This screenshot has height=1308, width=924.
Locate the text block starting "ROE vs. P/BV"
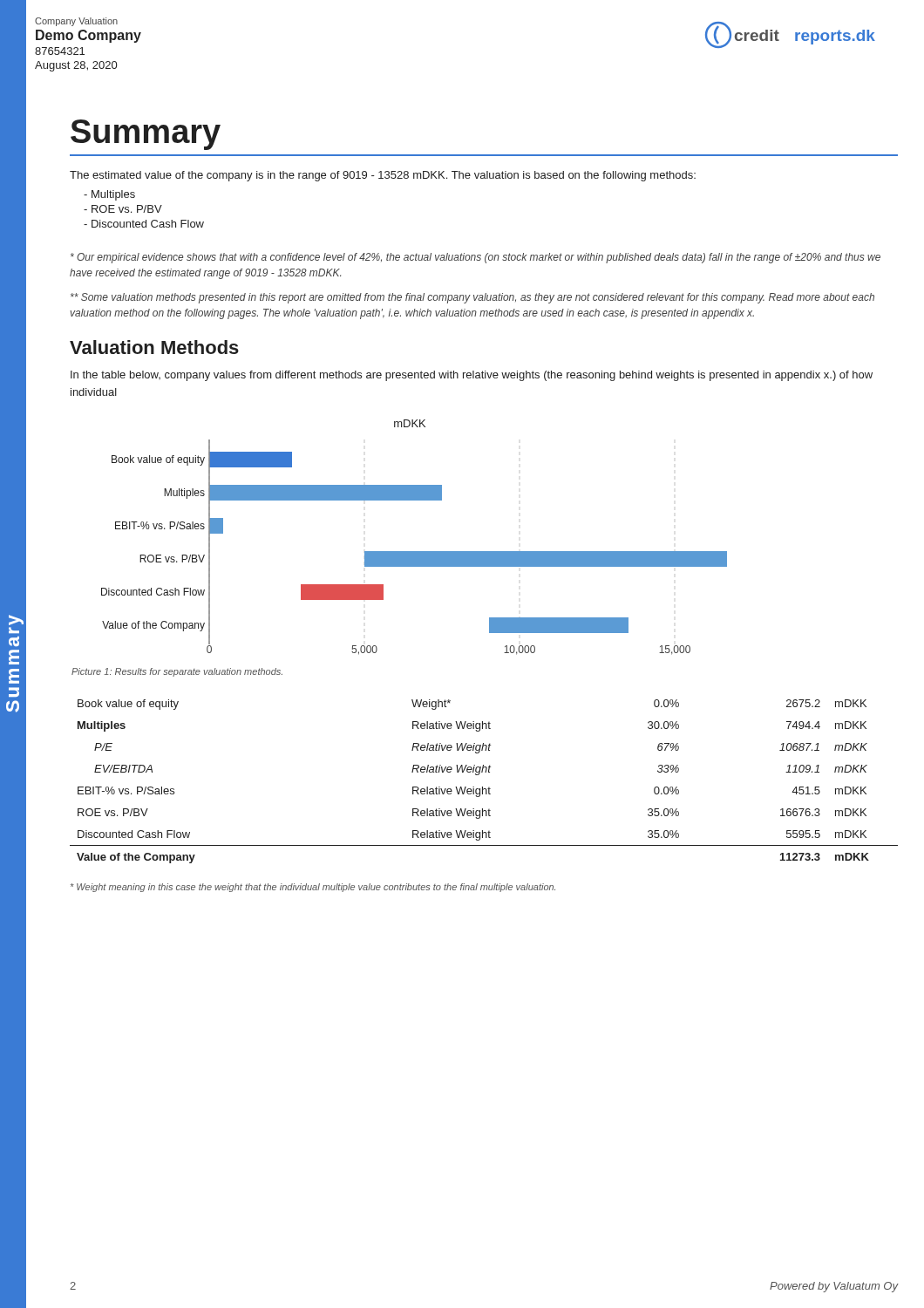pos(123,209)
